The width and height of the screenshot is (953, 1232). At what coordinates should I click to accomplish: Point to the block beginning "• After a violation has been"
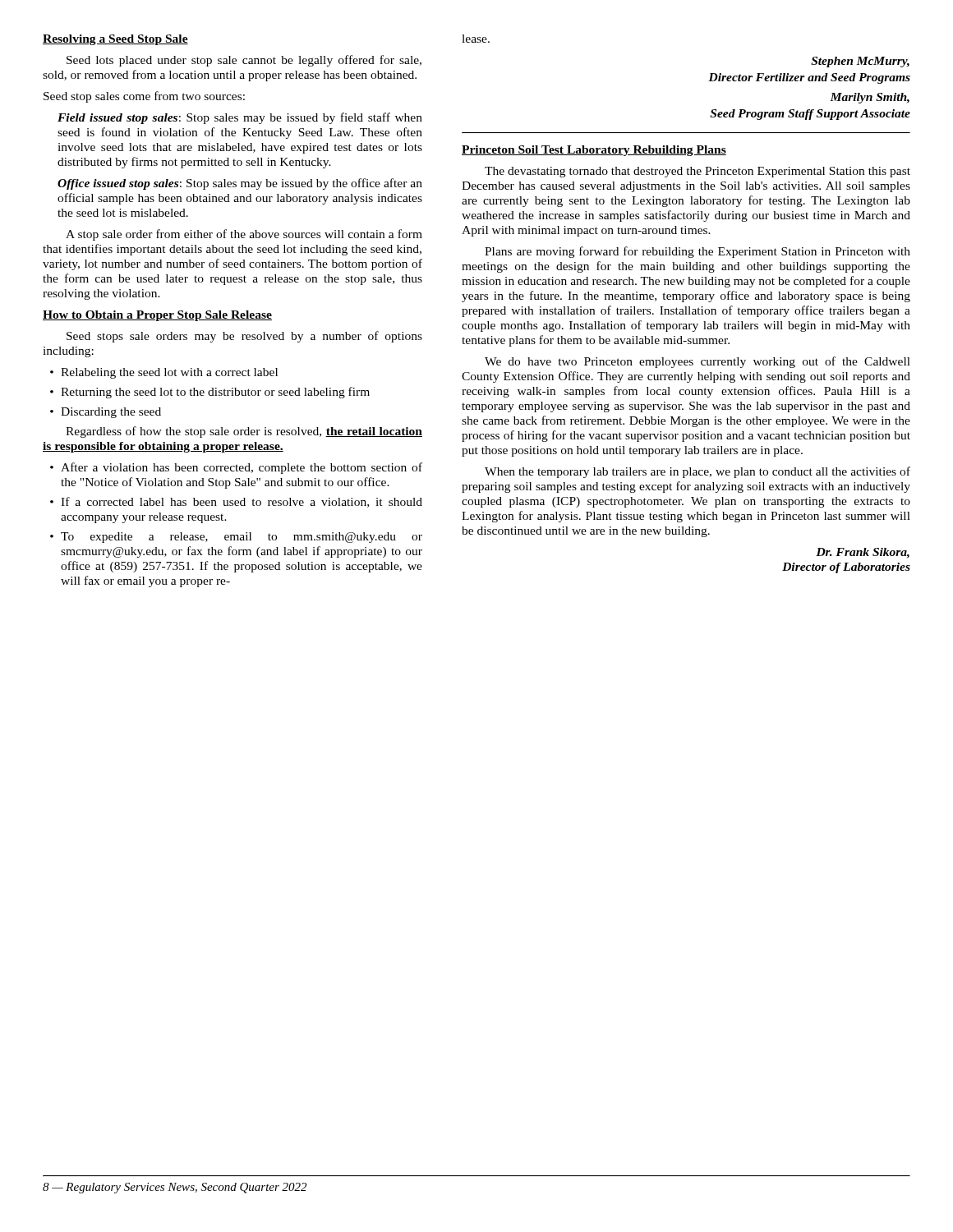click(232, 475)
